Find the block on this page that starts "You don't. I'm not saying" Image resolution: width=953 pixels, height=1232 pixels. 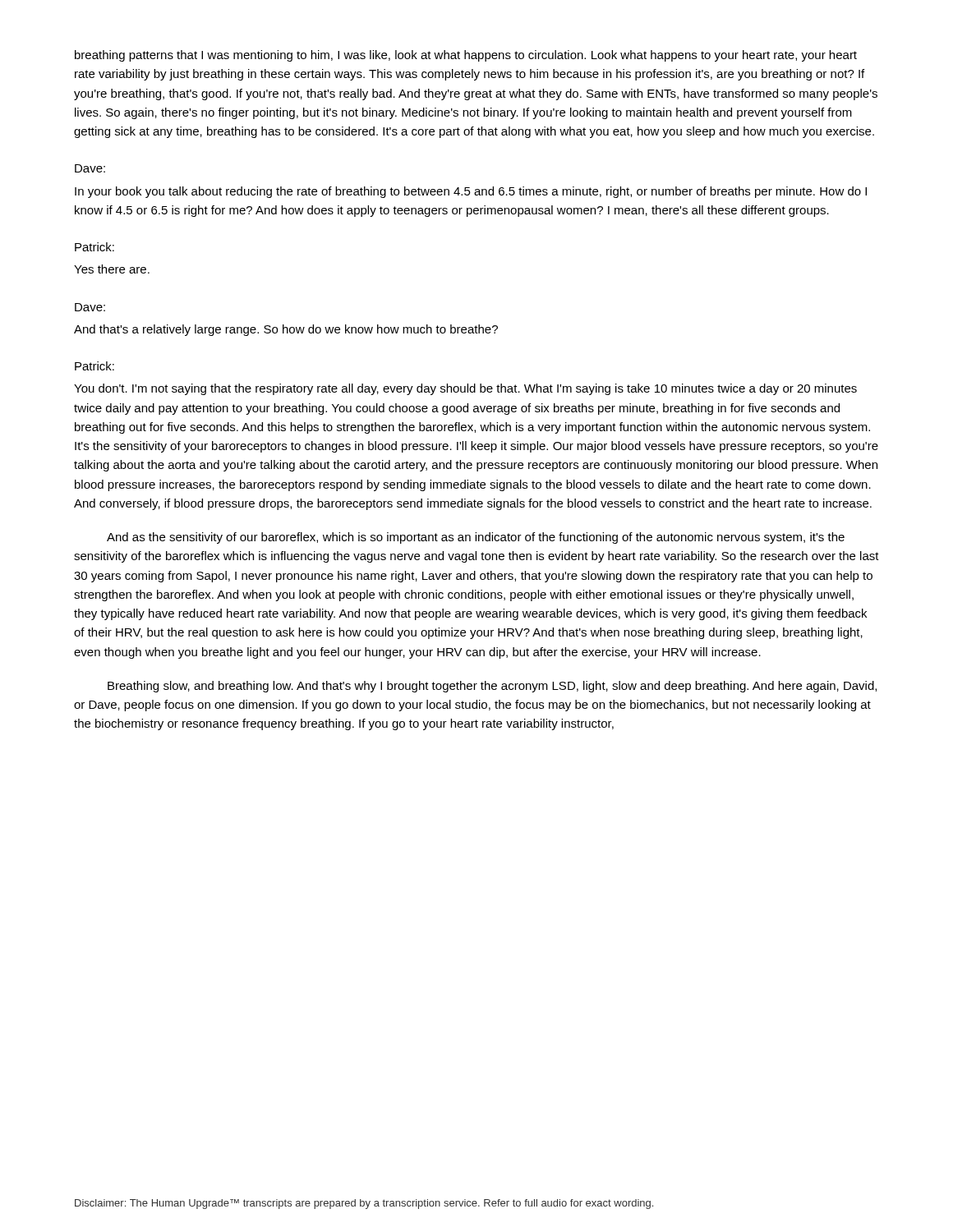[x=476, y=446]
